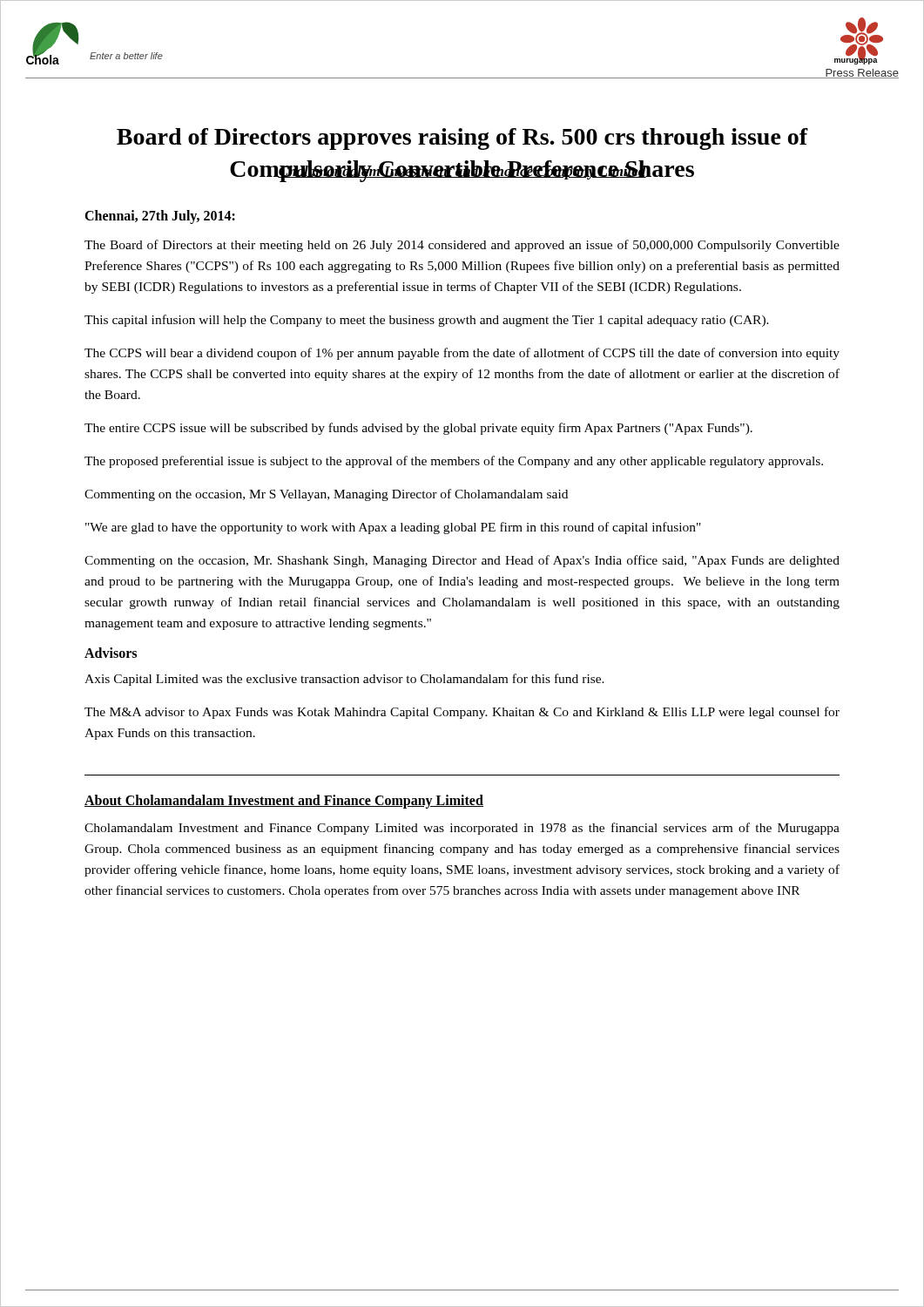Locate the passage starting "Axis Capital Limited was the exclusive transaction advisor"
This screenshot has width=924, height=1307.
click(345, 679)
